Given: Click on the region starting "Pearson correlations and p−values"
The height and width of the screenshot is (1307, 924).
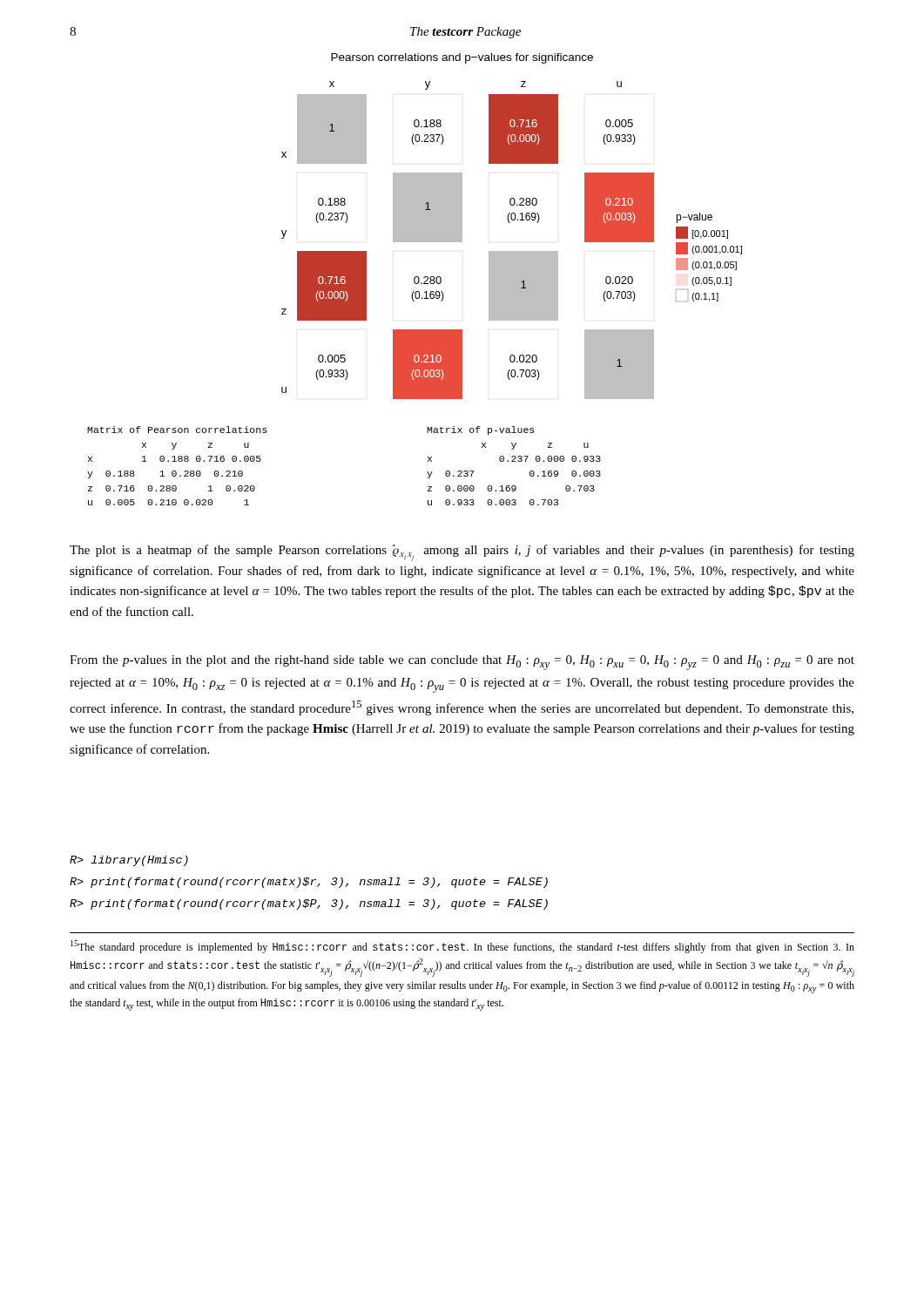Looking at the screenshot, I should [x=462, y=57].
